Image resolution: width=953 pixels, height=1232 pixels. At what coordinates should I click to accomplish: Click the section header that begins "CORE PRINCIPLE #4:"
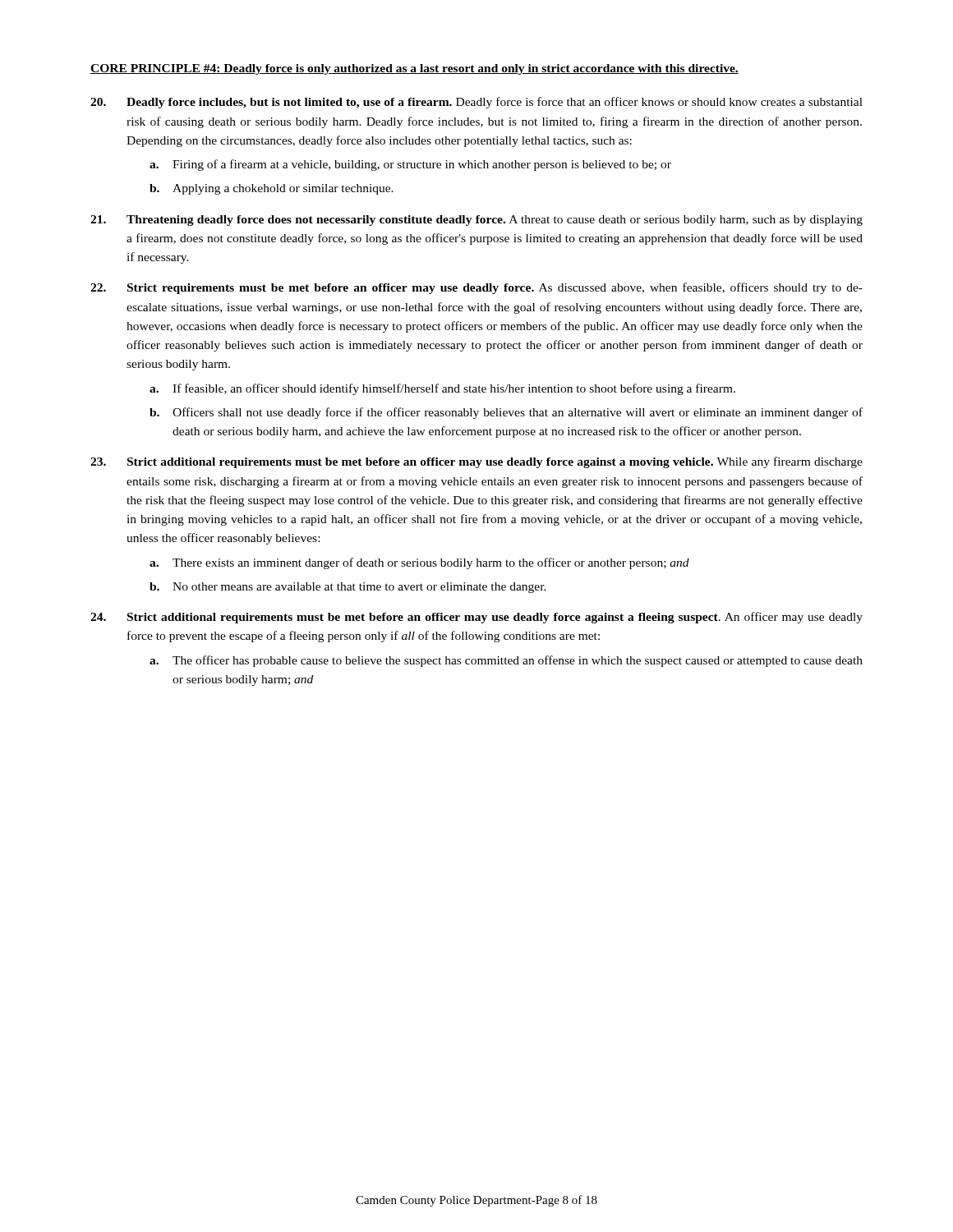pos(414,68)
